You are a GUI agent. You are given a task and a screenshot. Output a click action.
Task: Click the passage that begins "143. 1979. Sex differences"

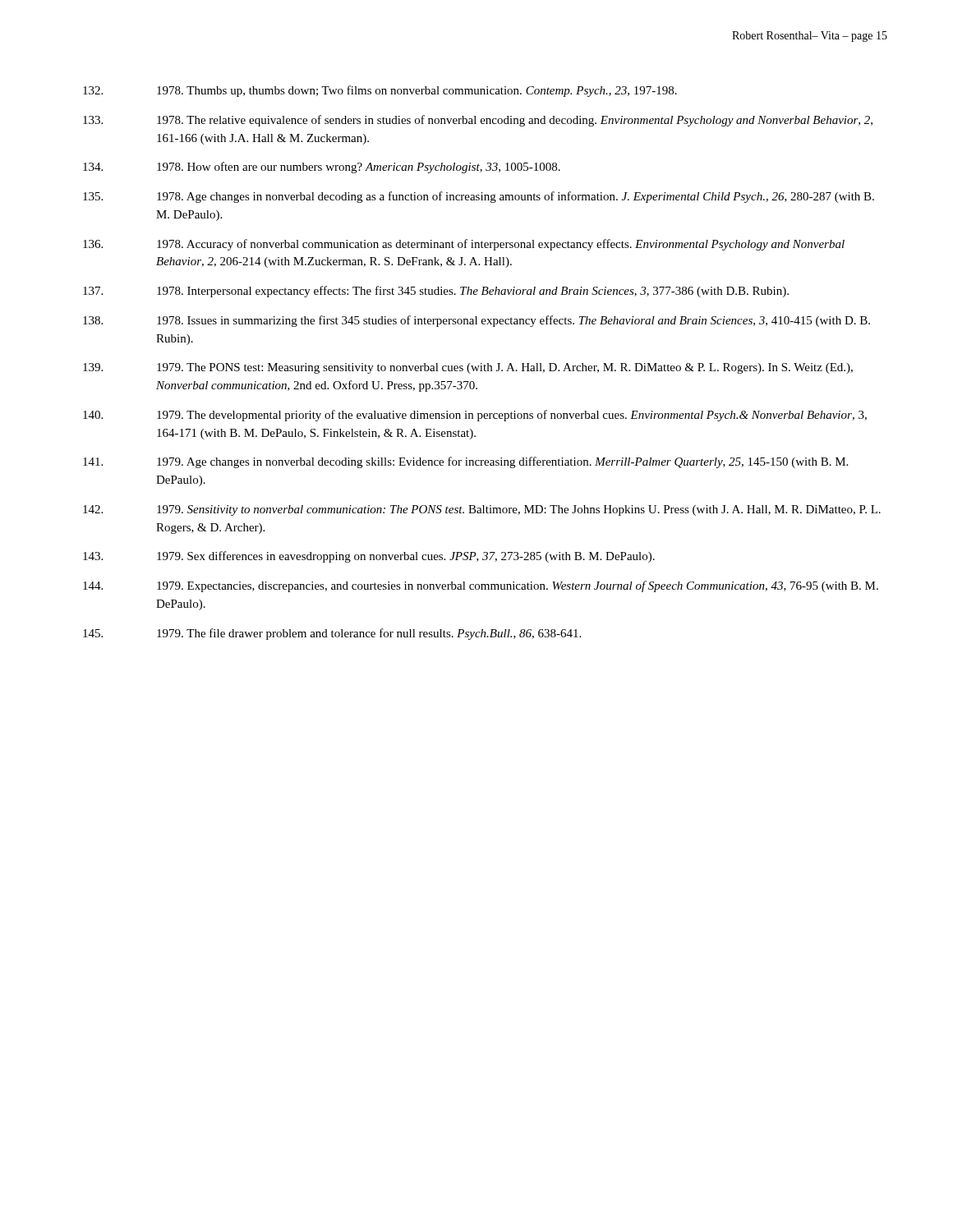[x=485, y=557]
